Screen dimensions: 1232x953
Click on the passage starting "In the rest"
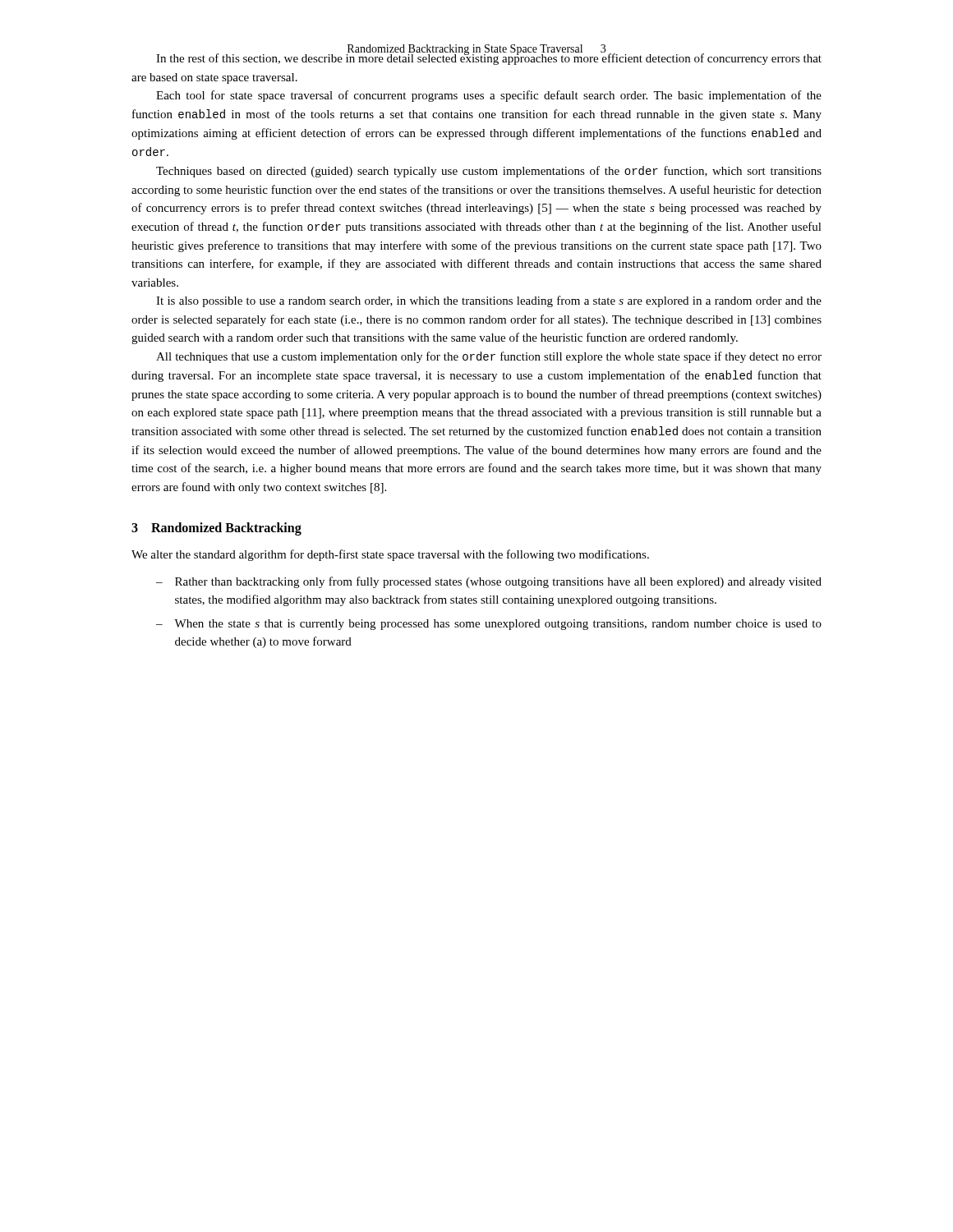(x=476, y=68)
